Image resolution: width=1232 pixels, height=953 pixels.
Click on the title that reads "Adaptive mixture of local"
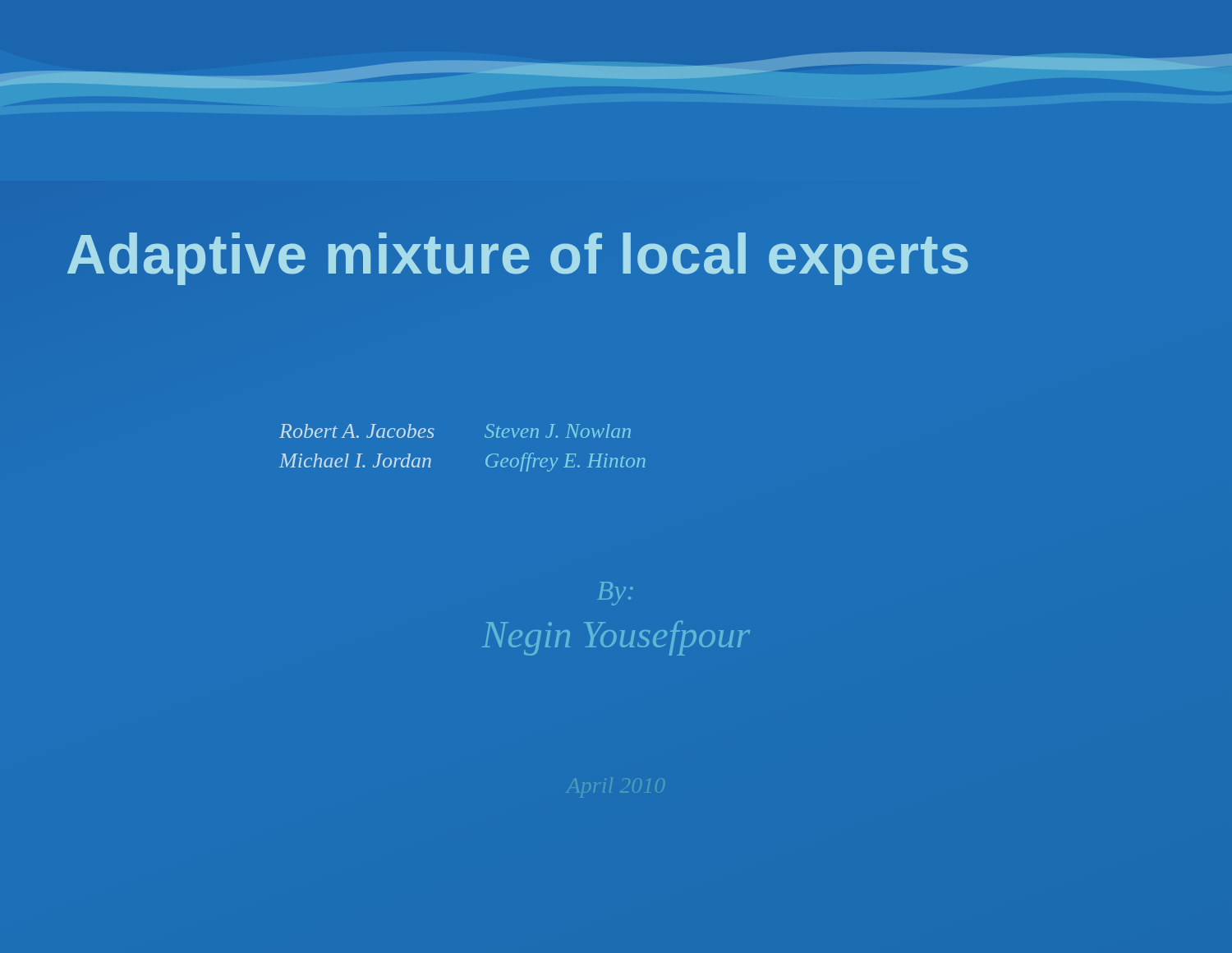[x=616, y=254]
